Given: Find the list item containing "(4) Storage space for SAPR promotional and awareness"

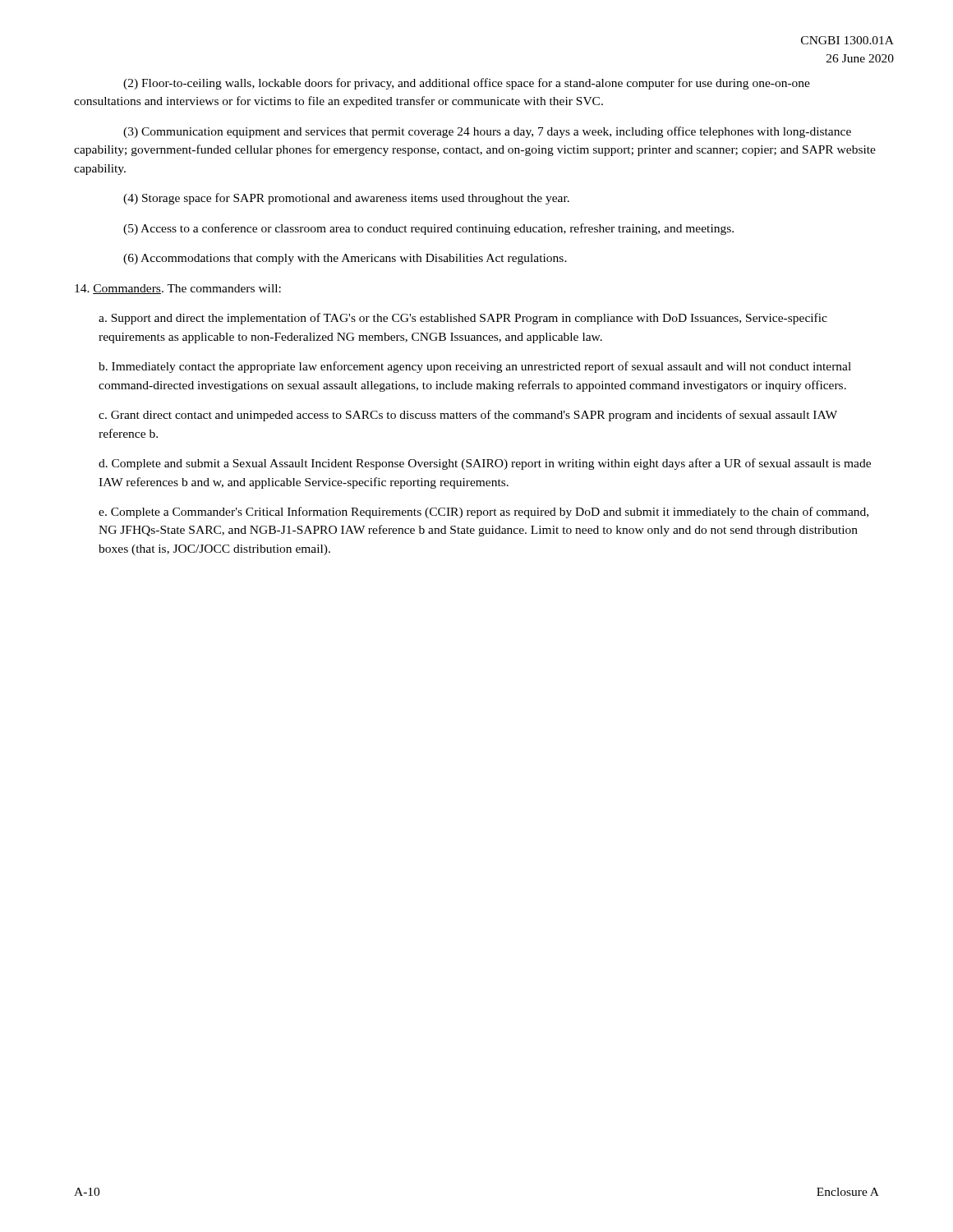Looking at the screenshot, I should (347, 198).
